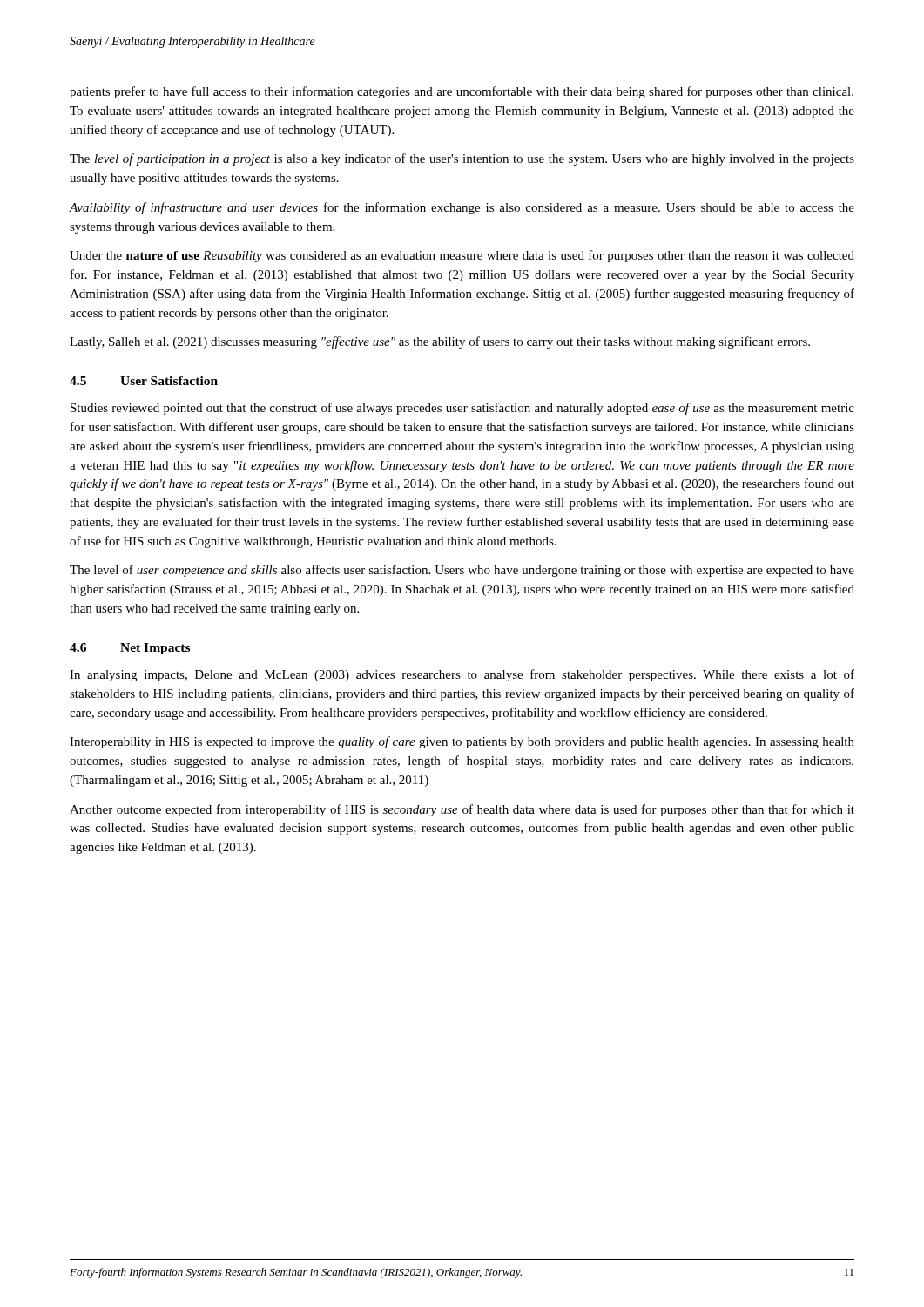Select the text block that reads "The level of user competence and skills"

click(x=462, y=590)
